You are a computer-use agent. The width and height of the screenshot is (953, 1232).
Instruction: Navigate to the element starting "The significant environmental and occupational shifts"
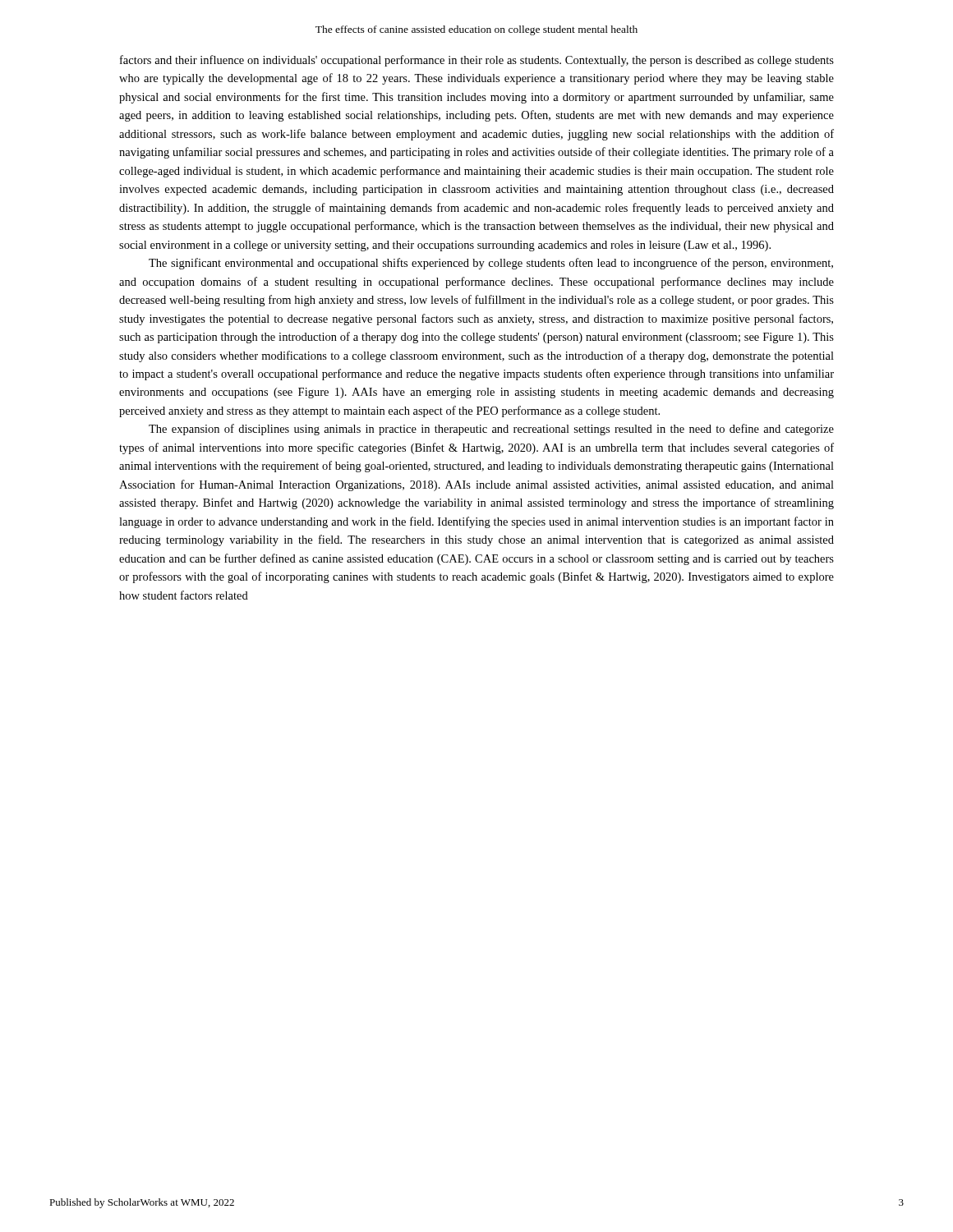[x=476, y=337]
